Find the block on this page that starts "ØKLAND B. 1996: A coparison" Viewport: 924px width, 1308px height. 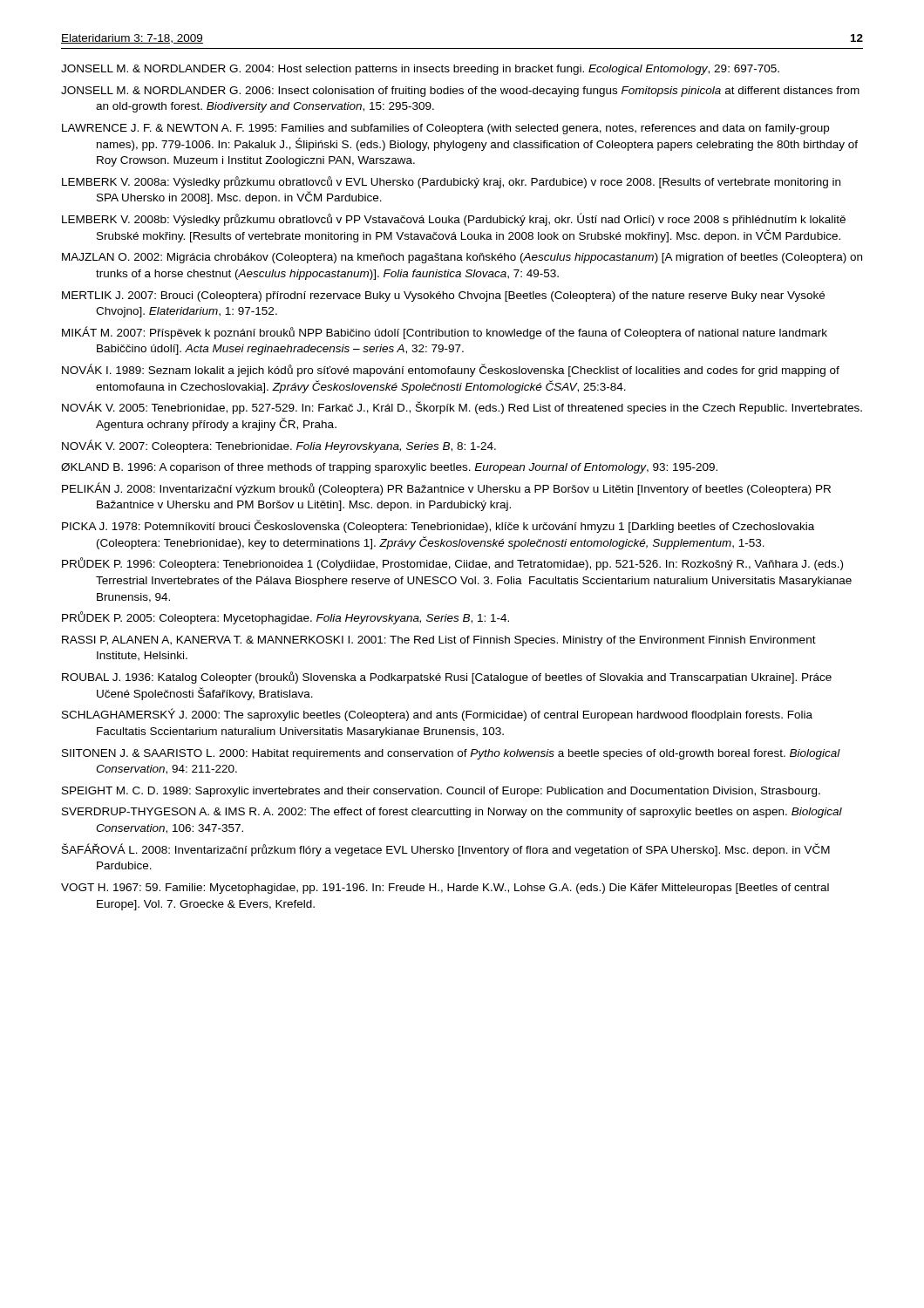[390, 467]
